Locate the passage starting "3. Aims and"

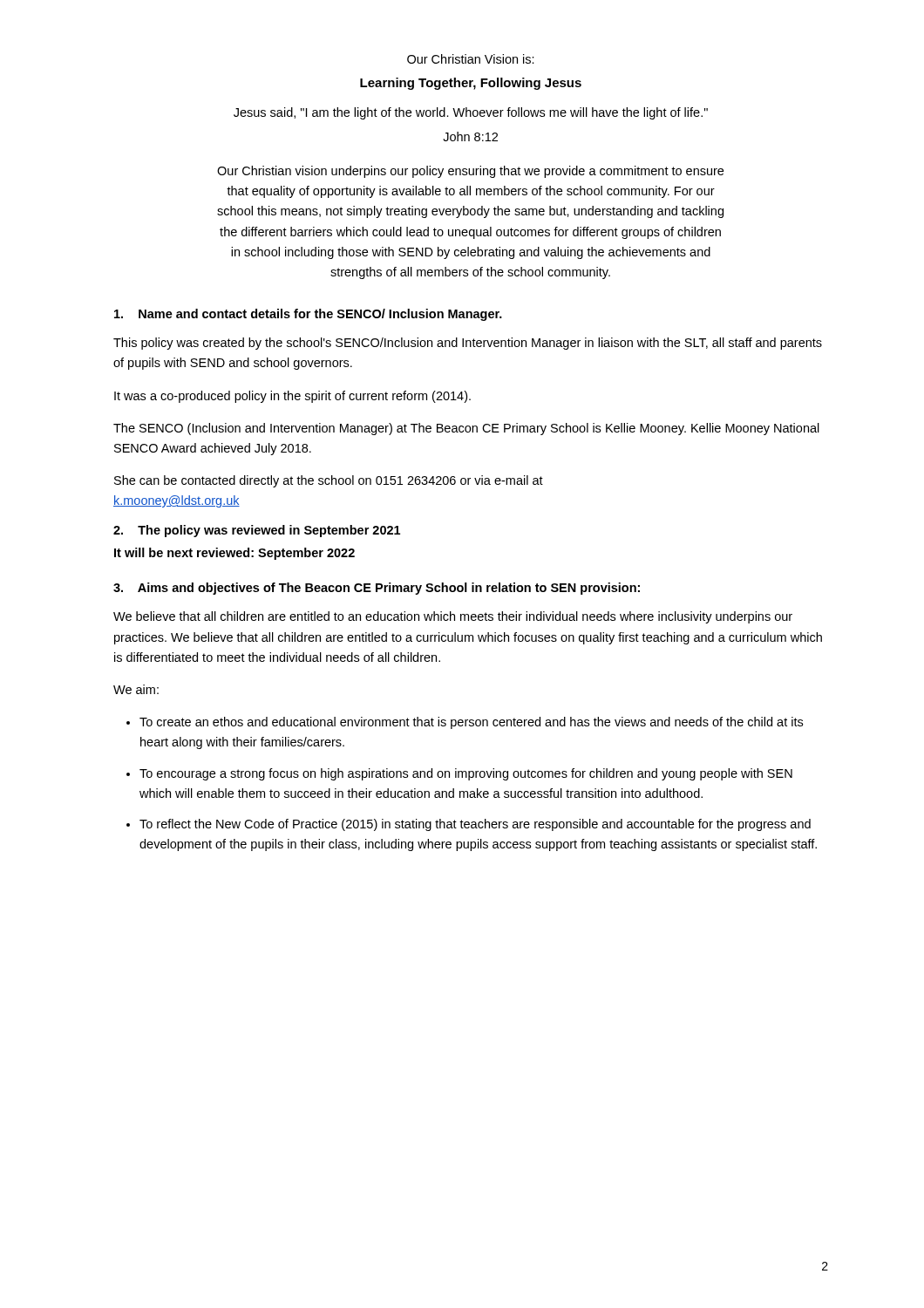point(377,588)
